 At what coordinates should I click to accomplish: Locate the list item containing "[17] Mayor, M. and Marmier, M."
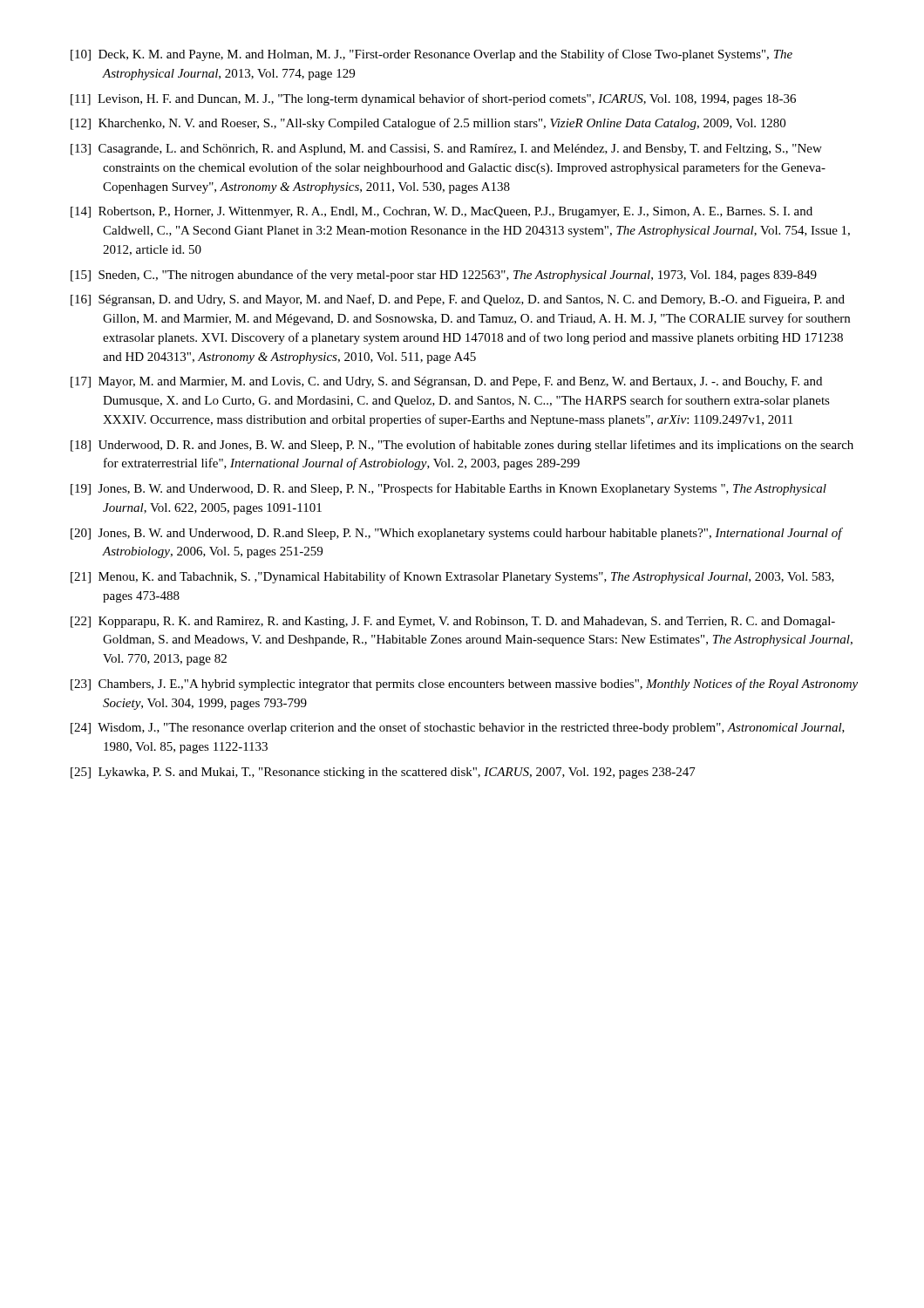coord(450,400)
